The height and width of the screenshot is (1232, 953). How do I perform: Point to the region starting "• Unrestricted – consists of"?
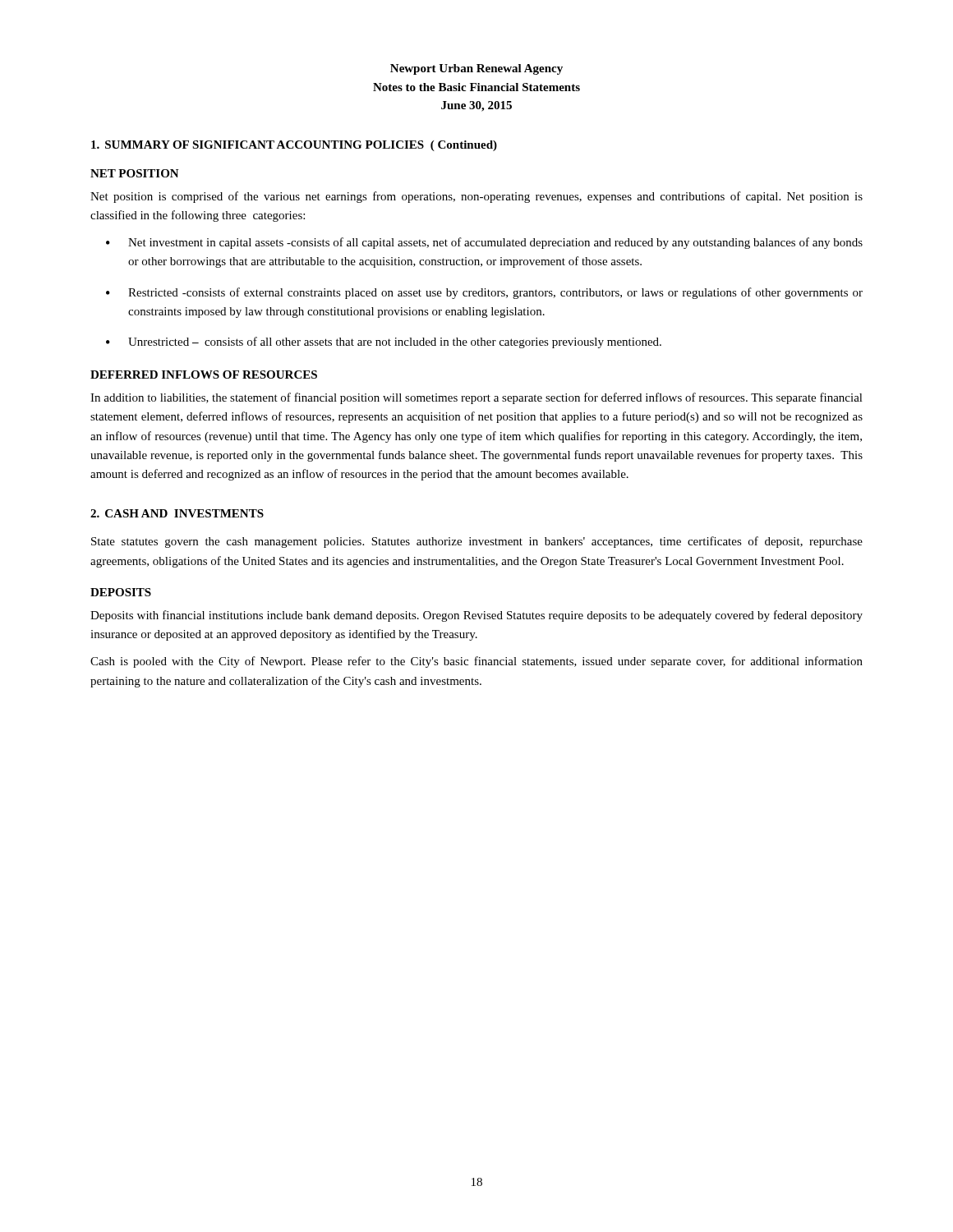tap(484, 343)
